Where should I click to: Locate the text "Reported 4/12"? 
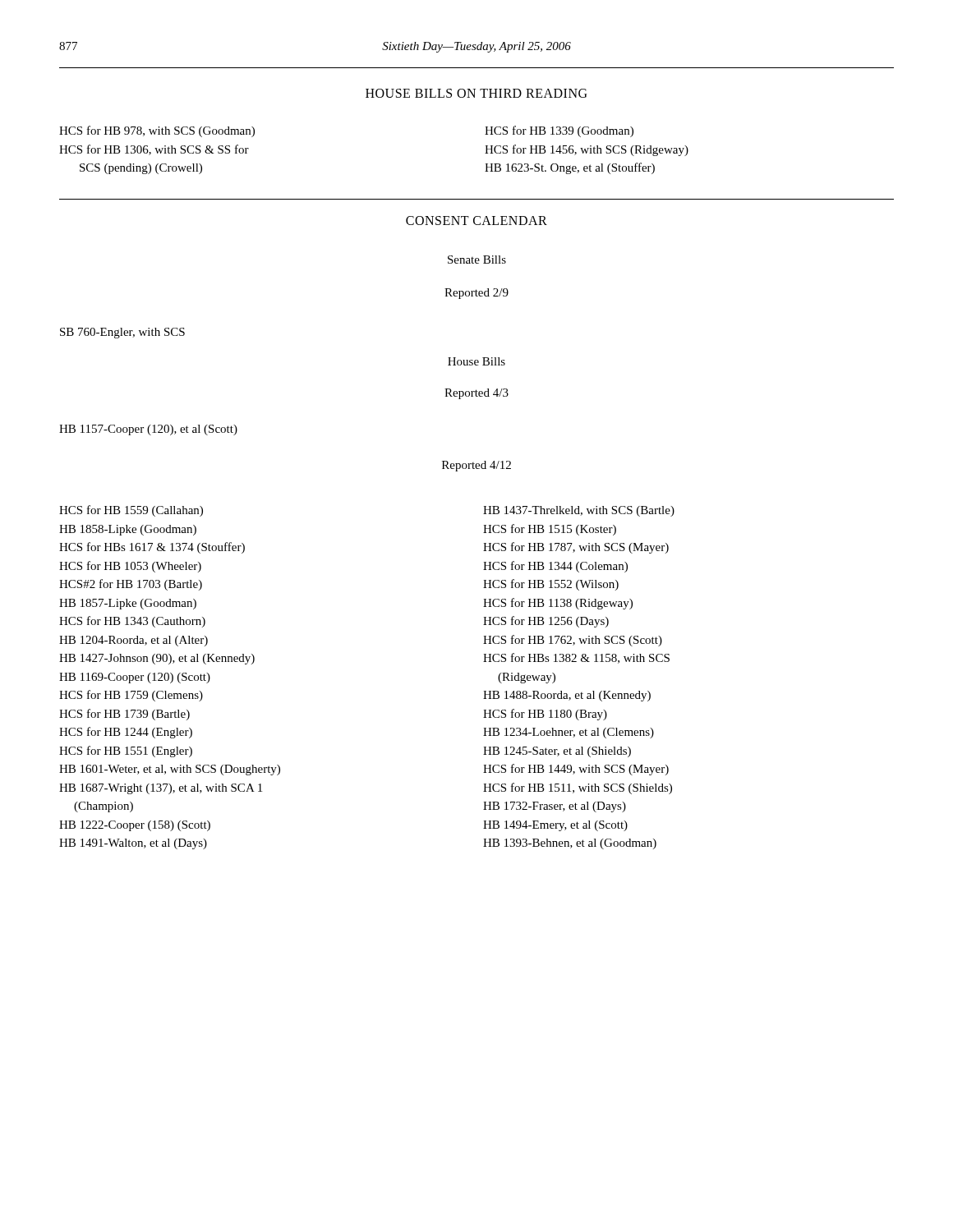click(x=476, y=465)
